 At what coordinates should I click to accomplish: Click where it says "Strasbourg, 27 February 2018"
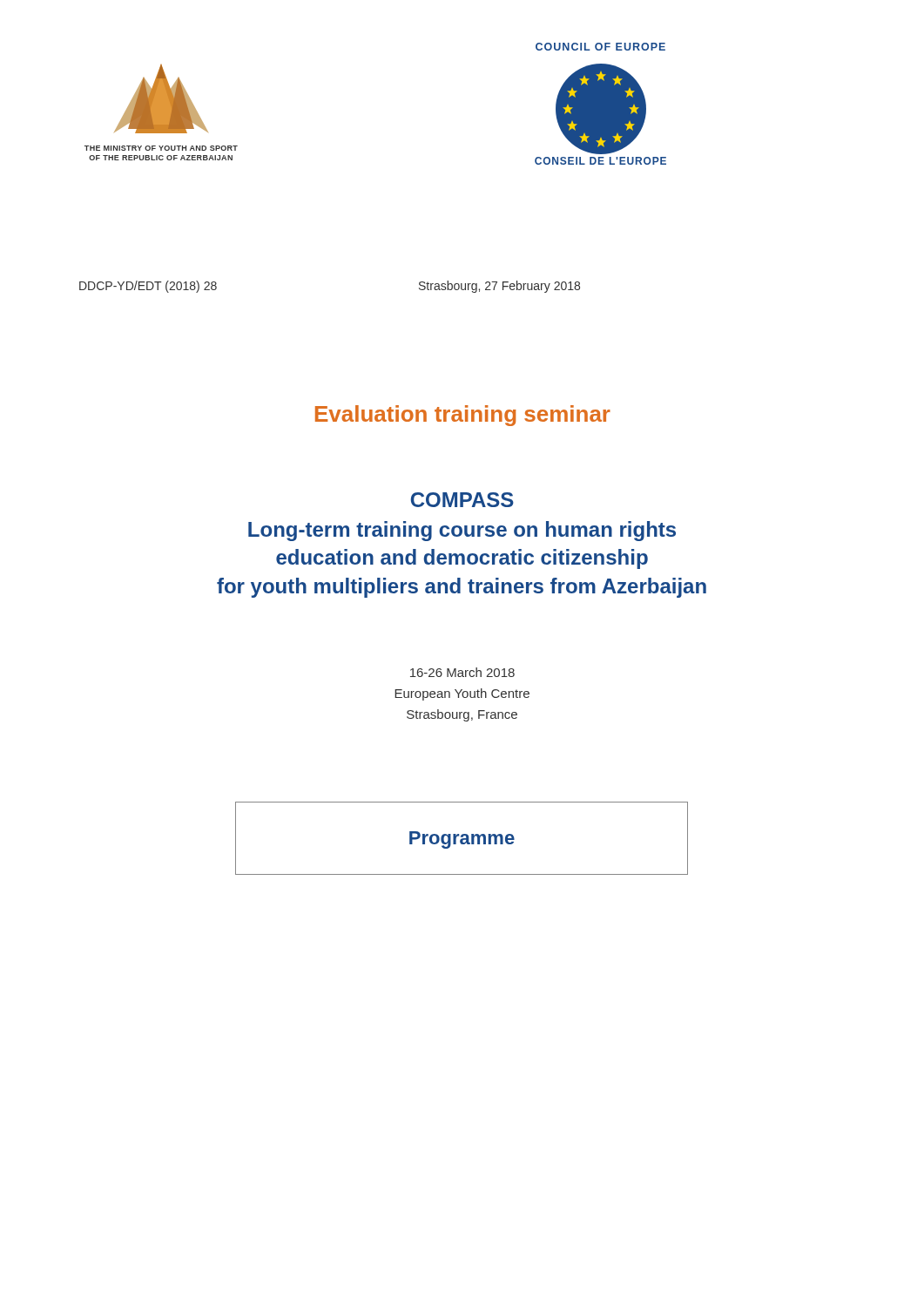[499, 286]
